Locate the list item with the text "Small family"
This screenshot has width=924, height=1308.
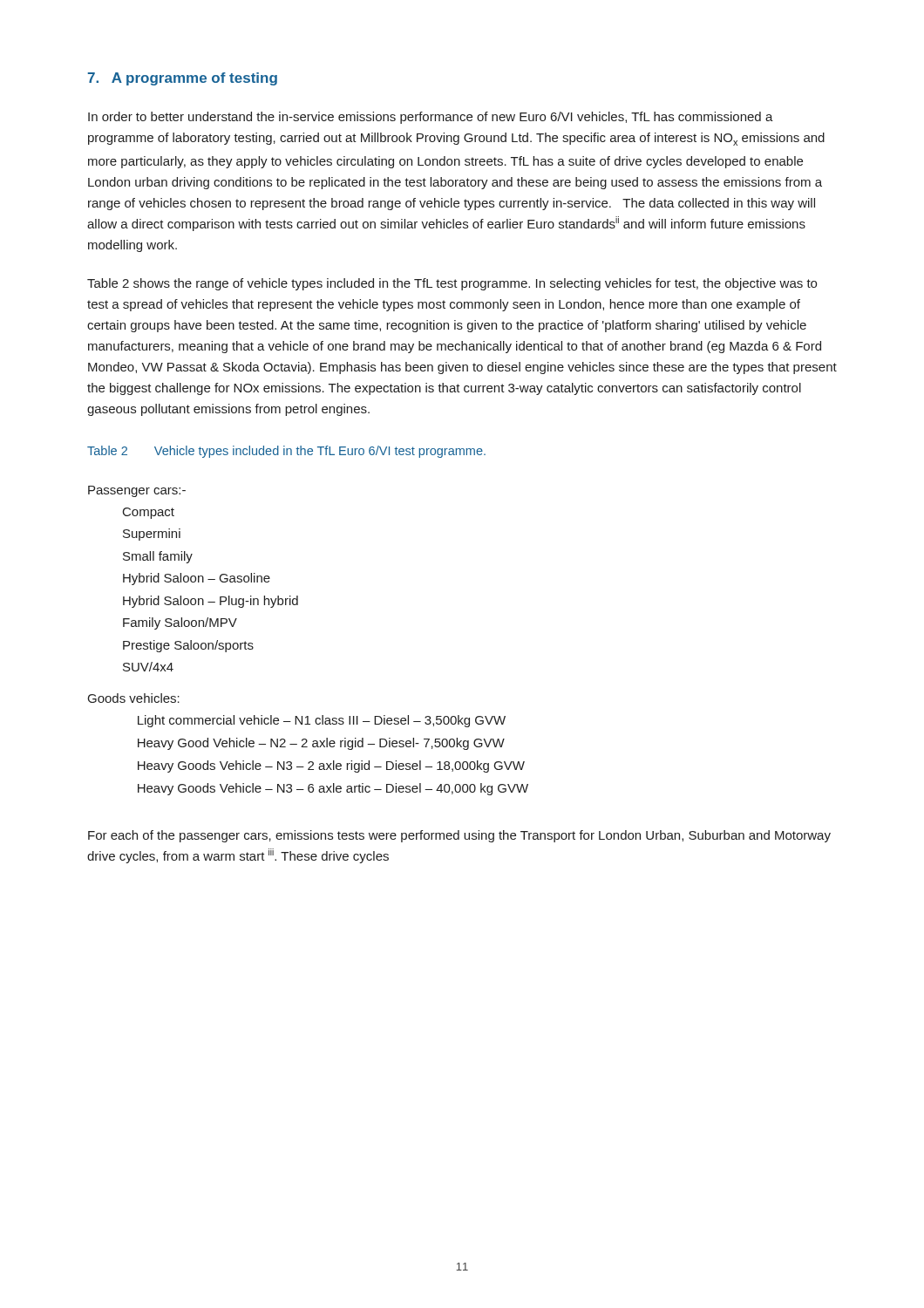157,556
